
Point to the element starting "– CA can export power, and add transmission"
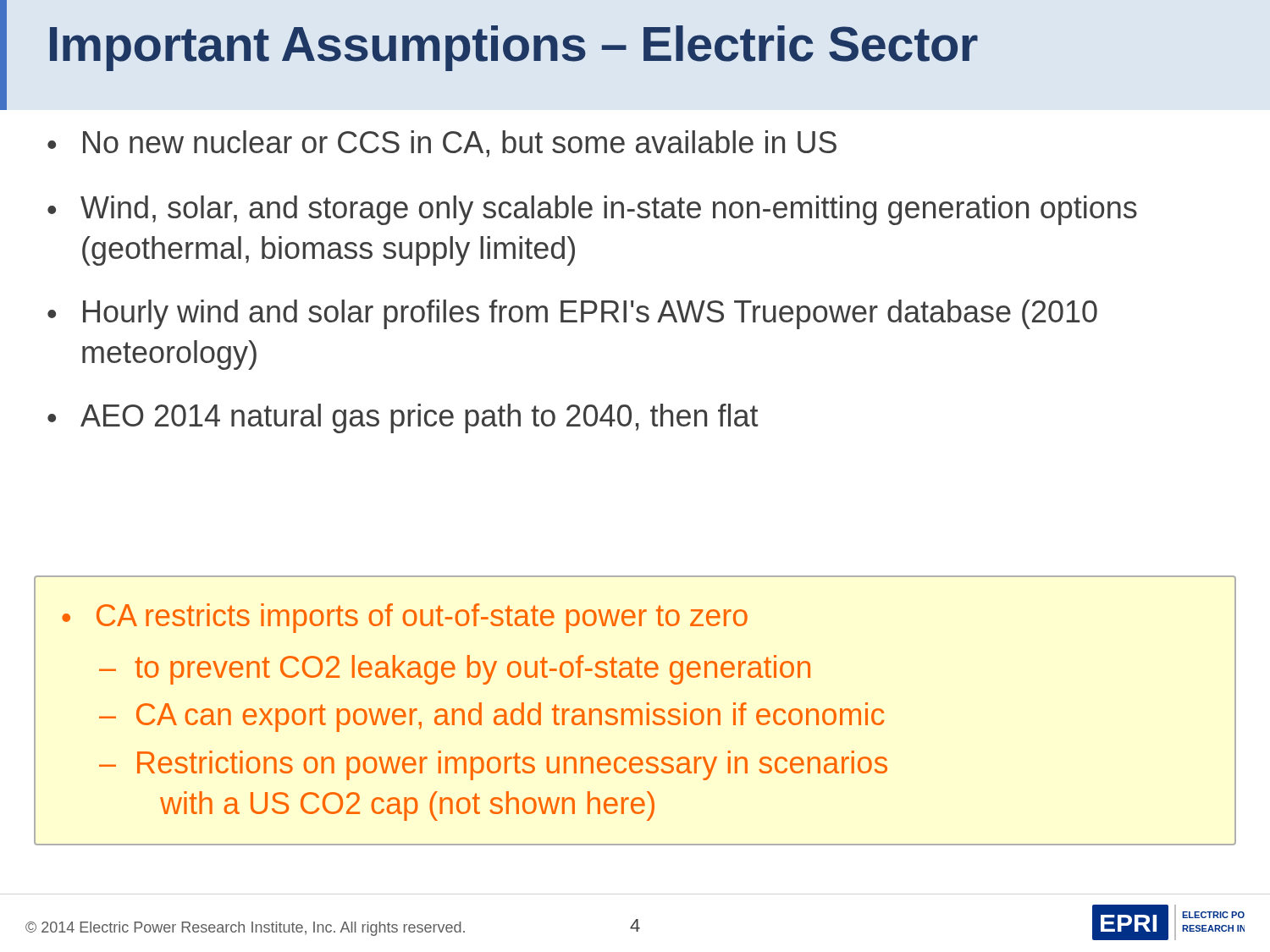492,715
